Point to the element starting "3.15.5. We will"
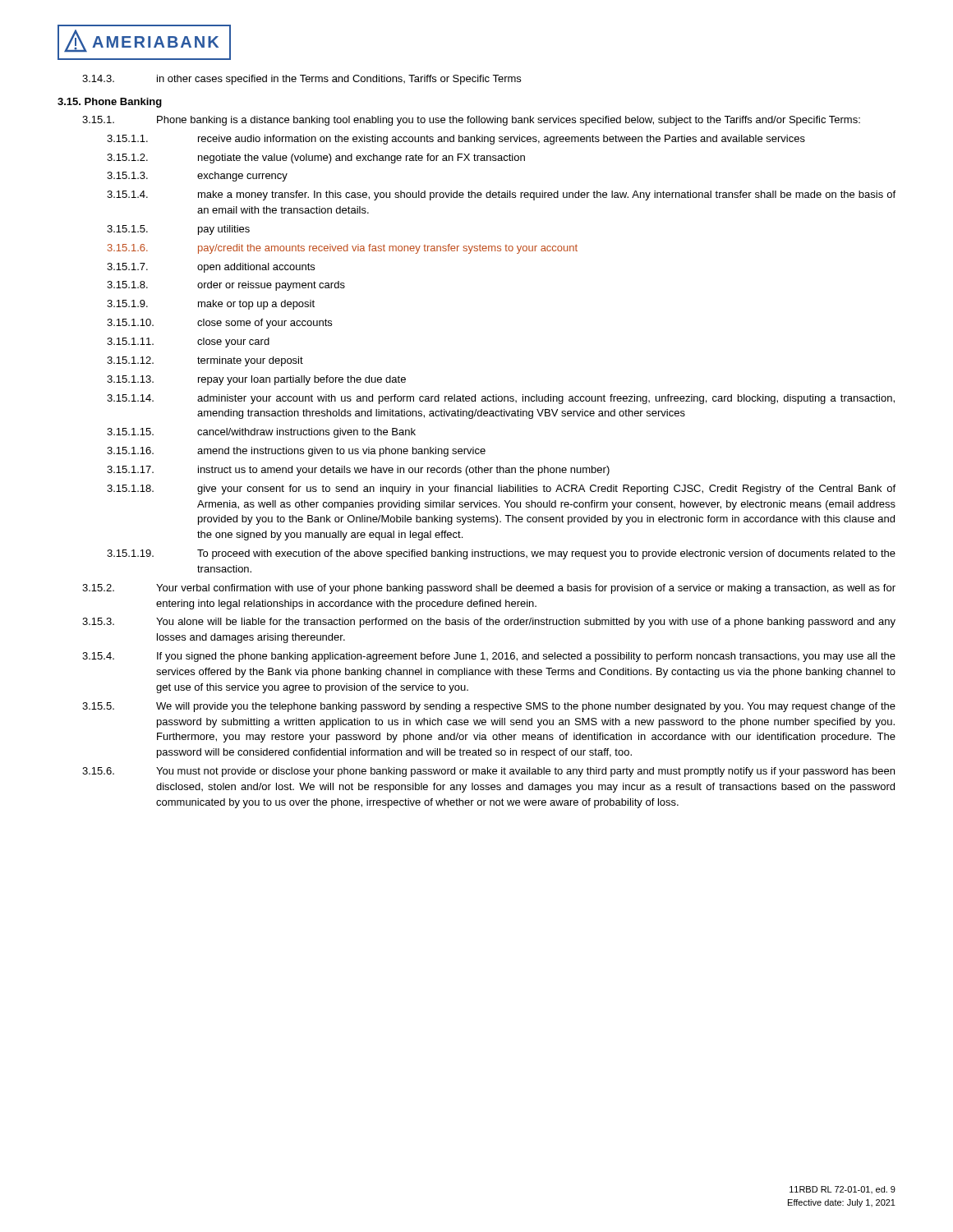The width and height of the screenshot is (953, 1232). (x=489, y=730)
